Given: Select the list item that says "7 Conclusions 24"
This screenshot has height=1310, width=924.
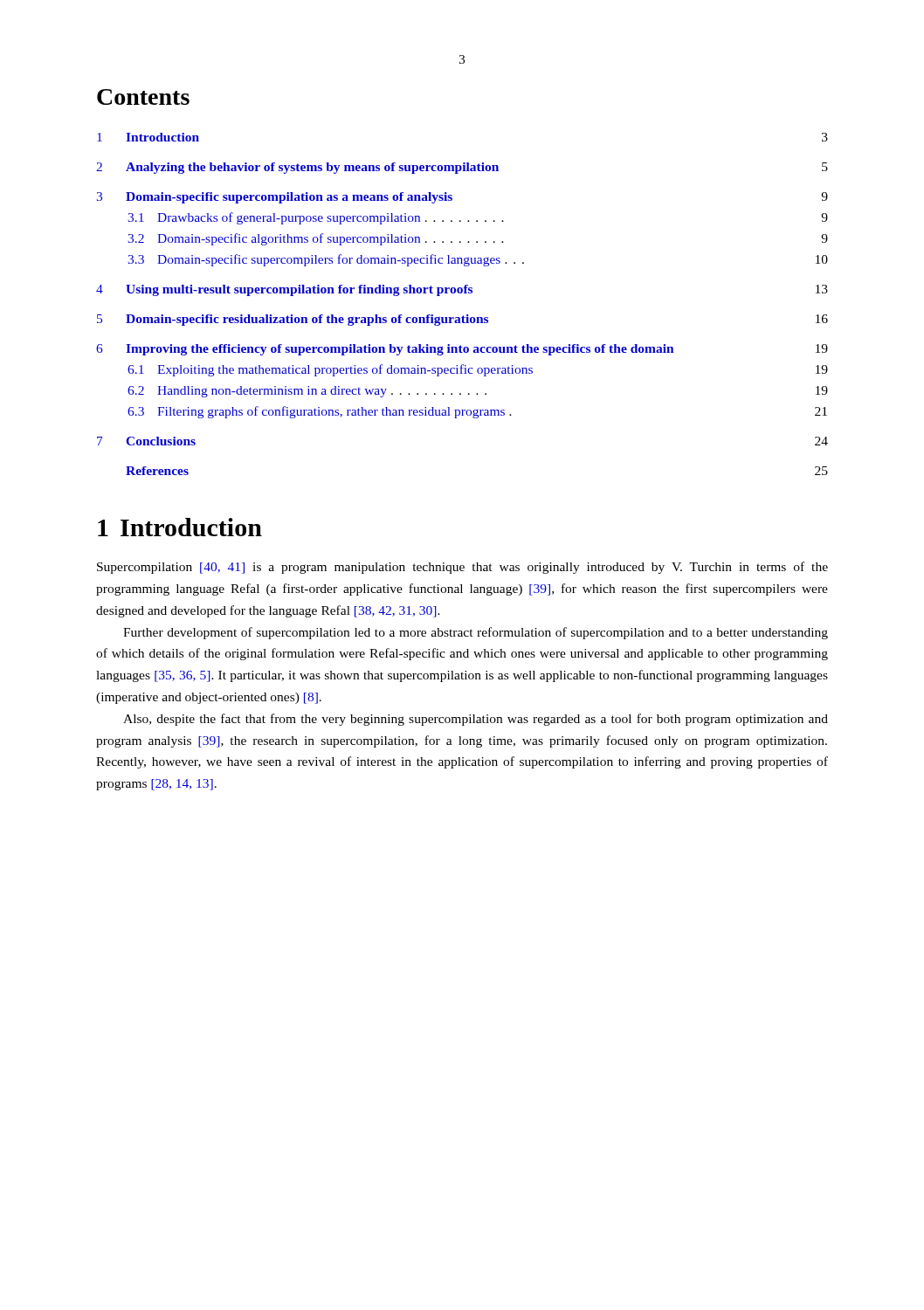Looking at the screenshot, I should [x=165, y=441].
